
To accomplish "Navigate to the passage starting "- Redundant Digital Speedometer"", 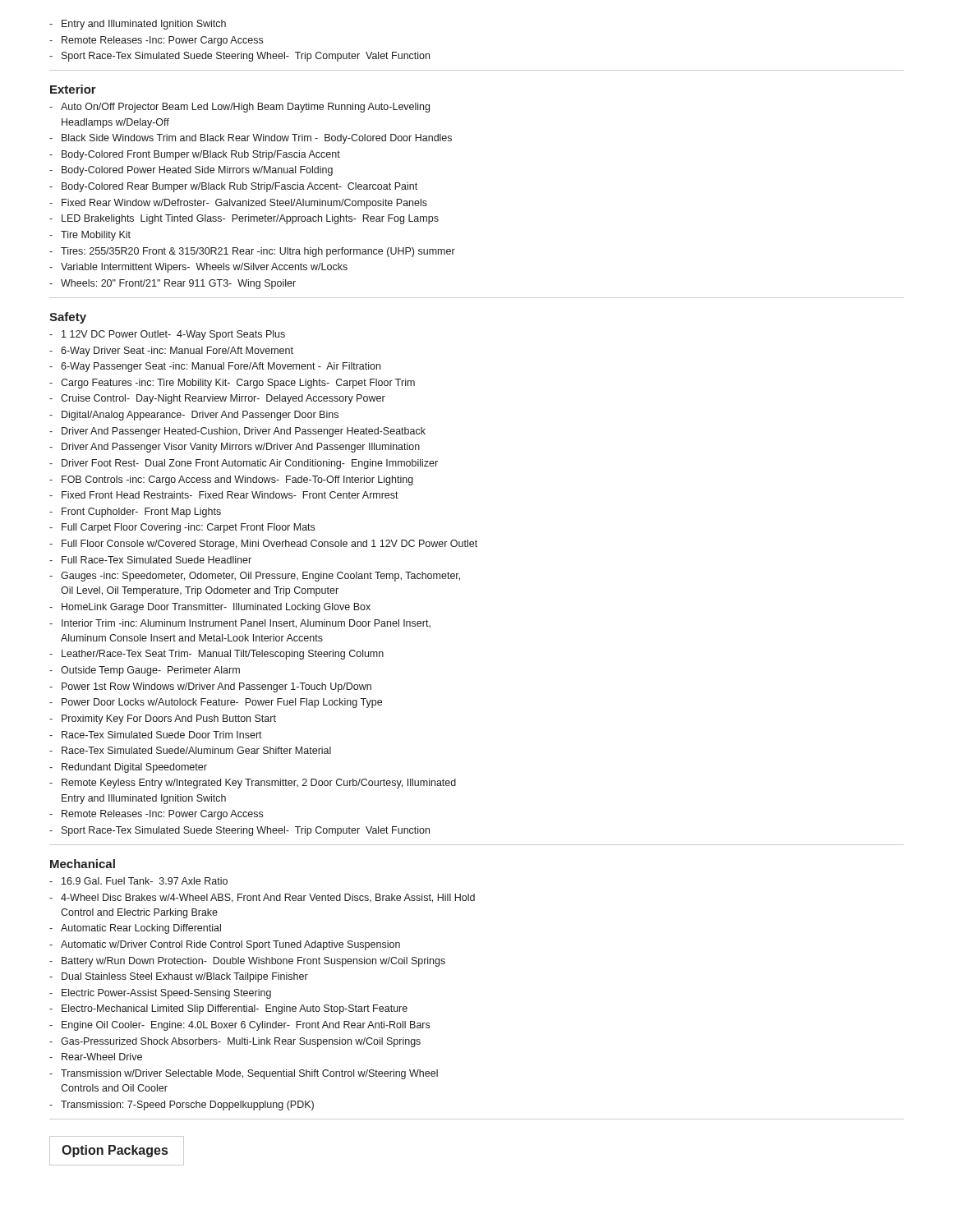I will [128, 768].
